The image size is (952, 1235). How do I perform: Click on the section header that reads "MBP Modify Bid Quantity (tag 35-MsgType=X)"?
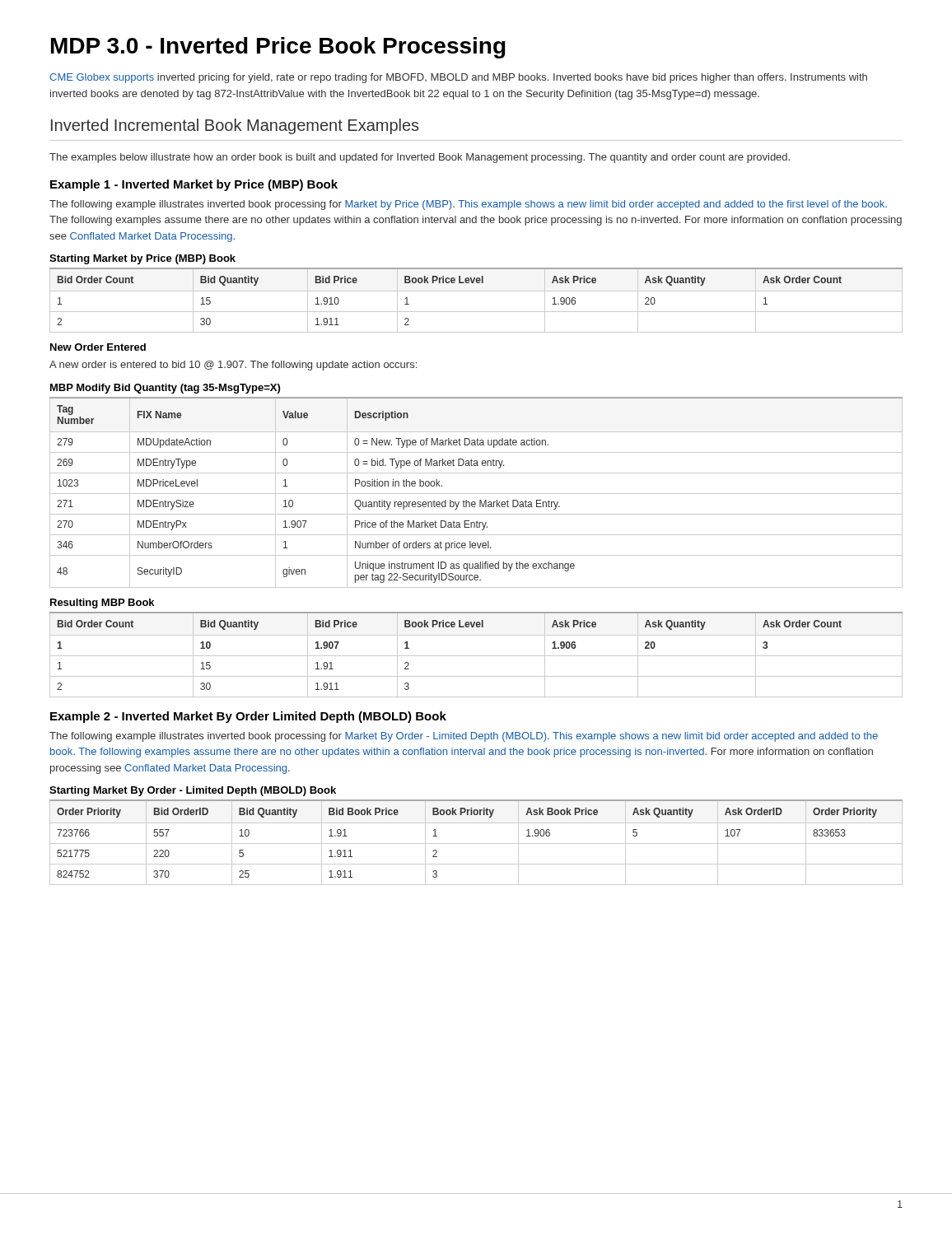(x=476, y=387)
